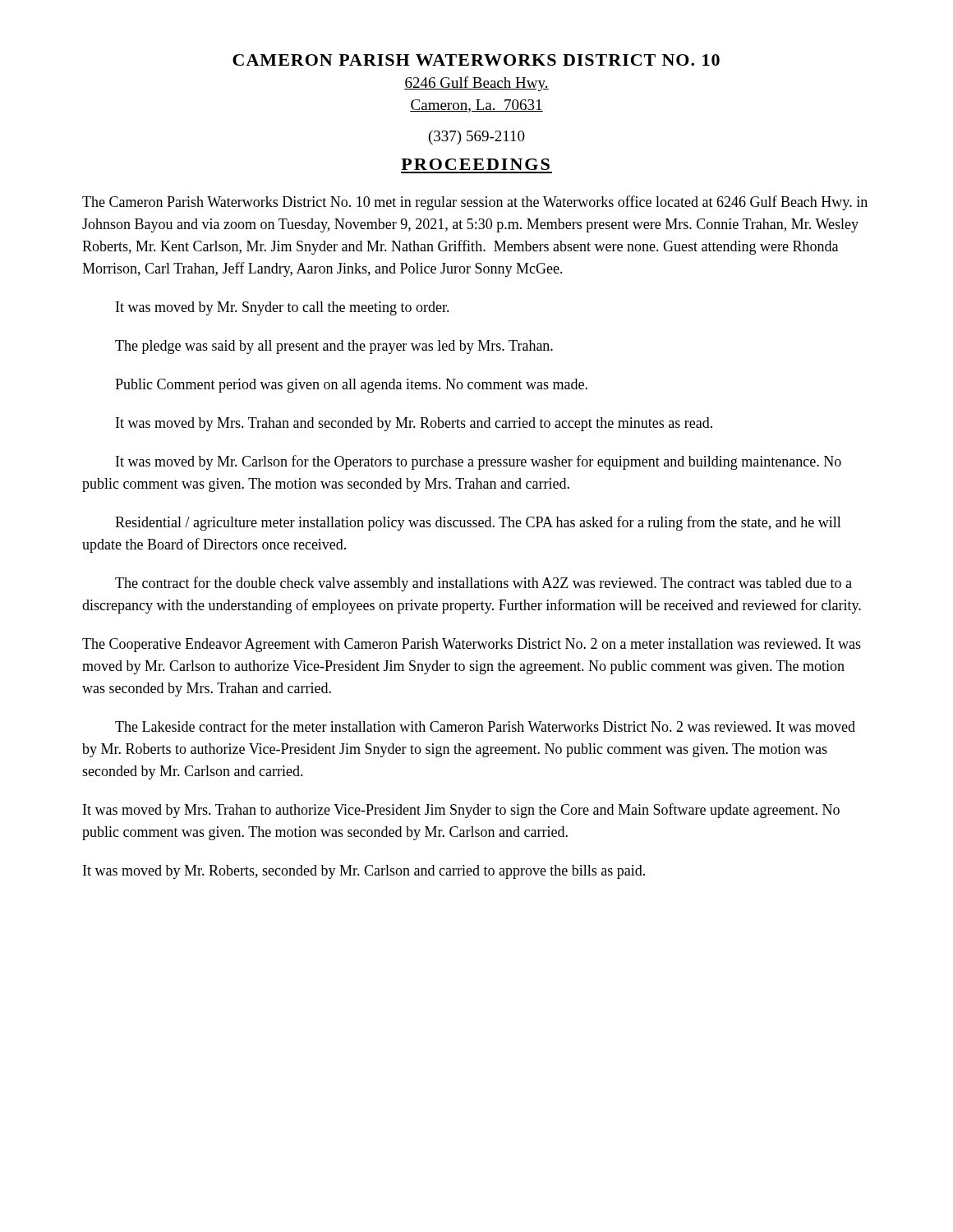Select the element starting "It was moved by Mr. Roberts, seconded"
The image size is (953, 1232).
point(364,871)
